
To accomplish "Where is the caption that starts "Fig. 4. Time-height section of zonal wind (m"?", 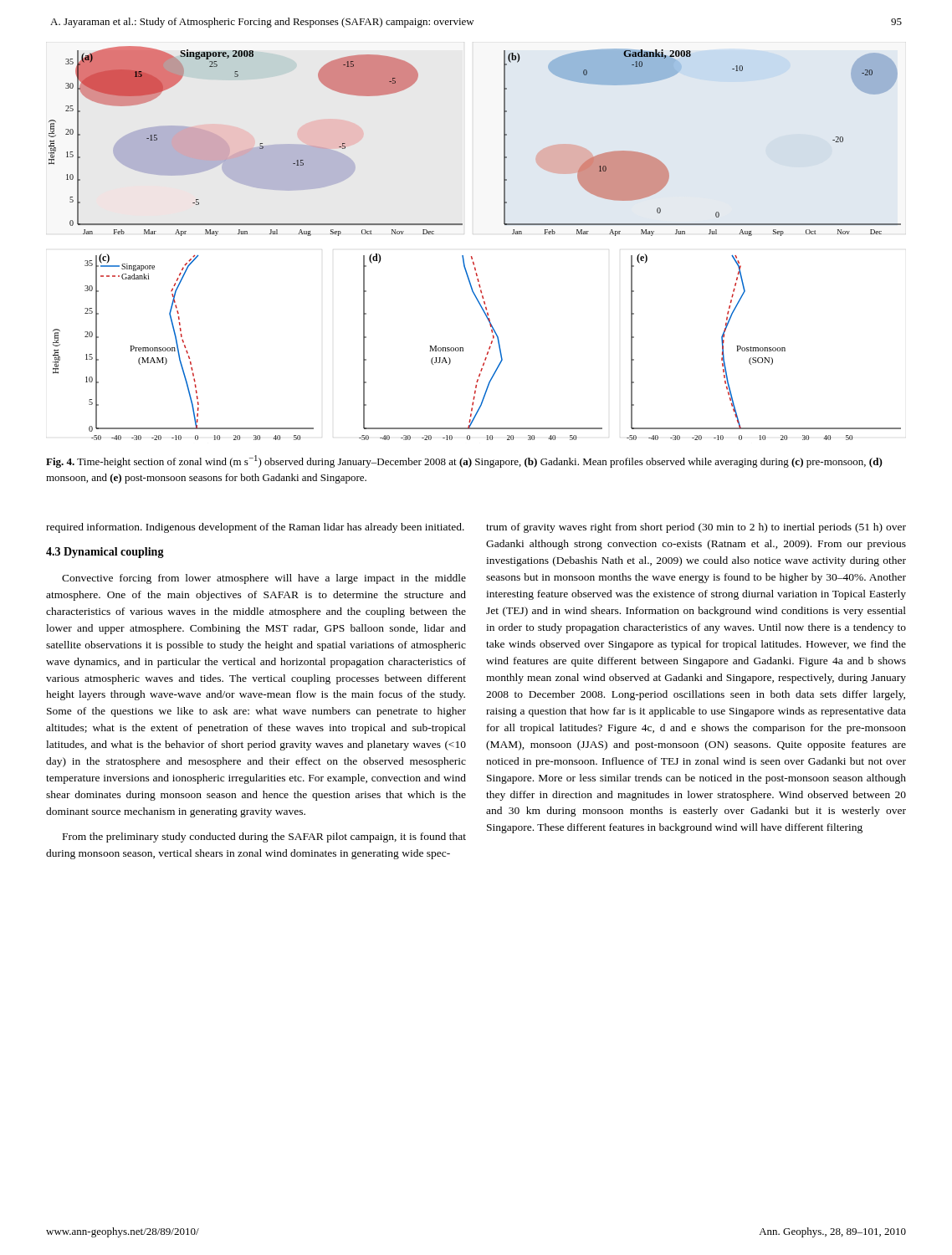I will [x=464, y=468].
